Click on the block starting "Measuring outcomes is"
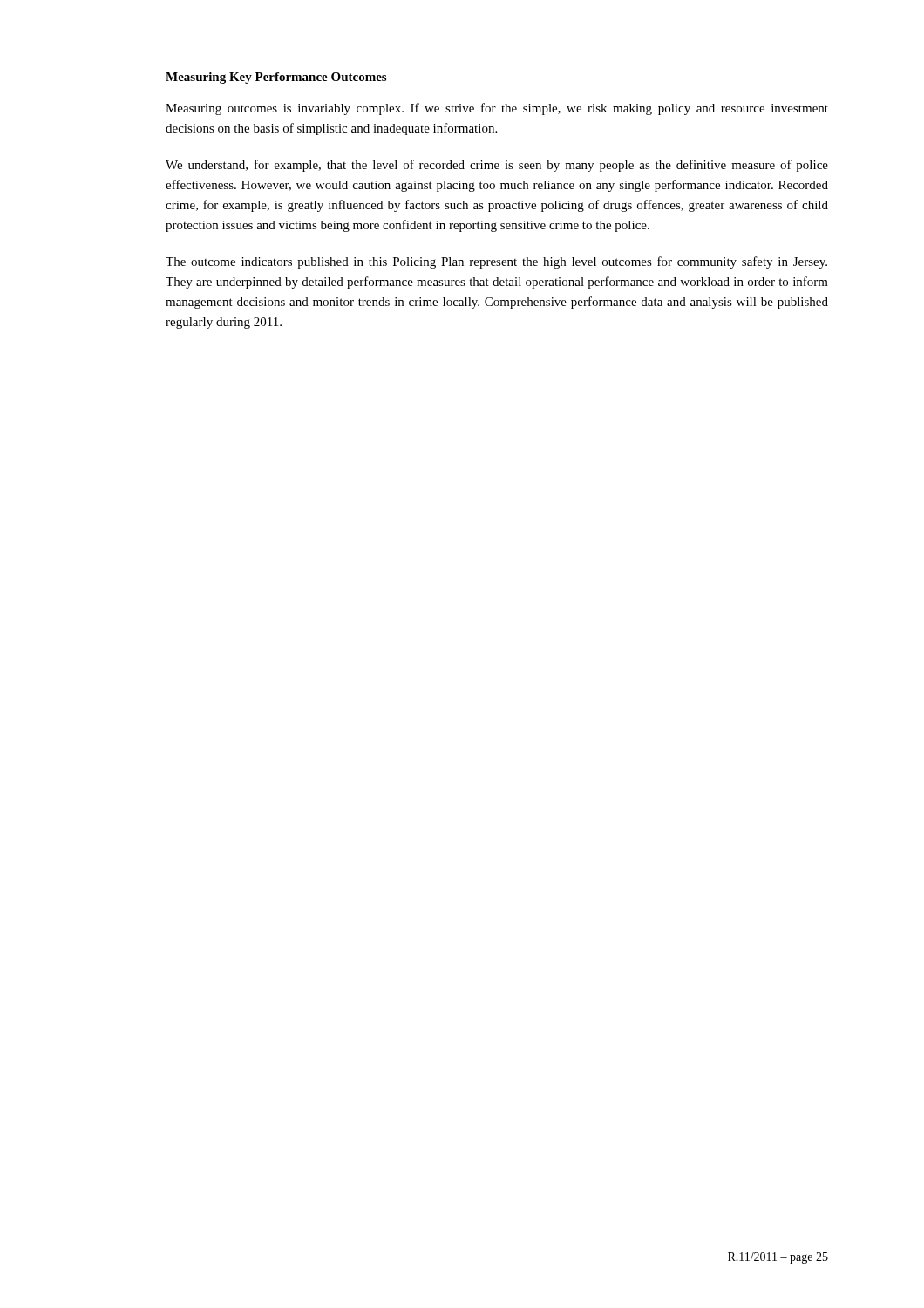This screenshot has height=1308, width=924. [497, 118]
